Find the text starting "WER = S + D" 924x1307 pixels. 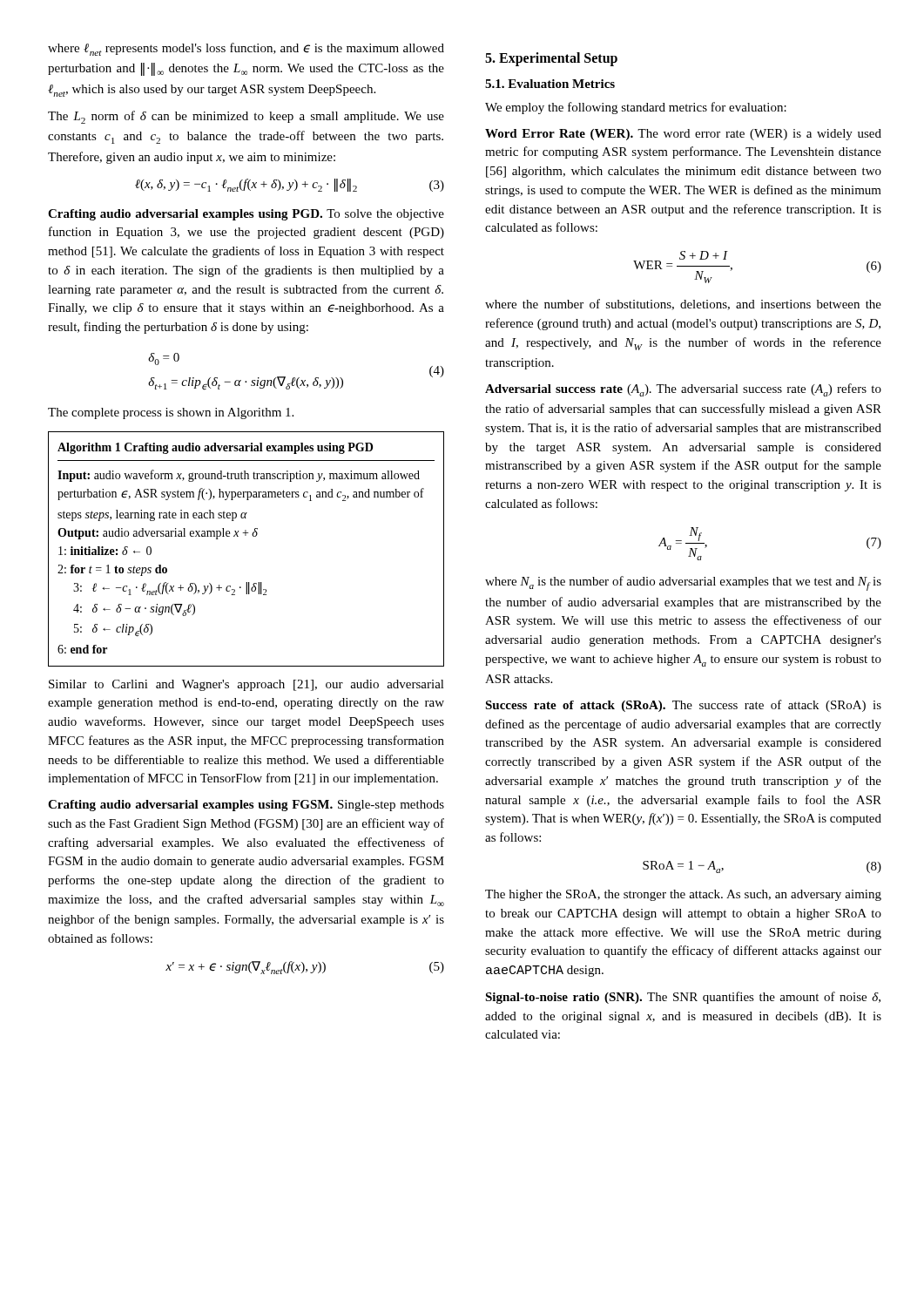[x=704, y=266]
